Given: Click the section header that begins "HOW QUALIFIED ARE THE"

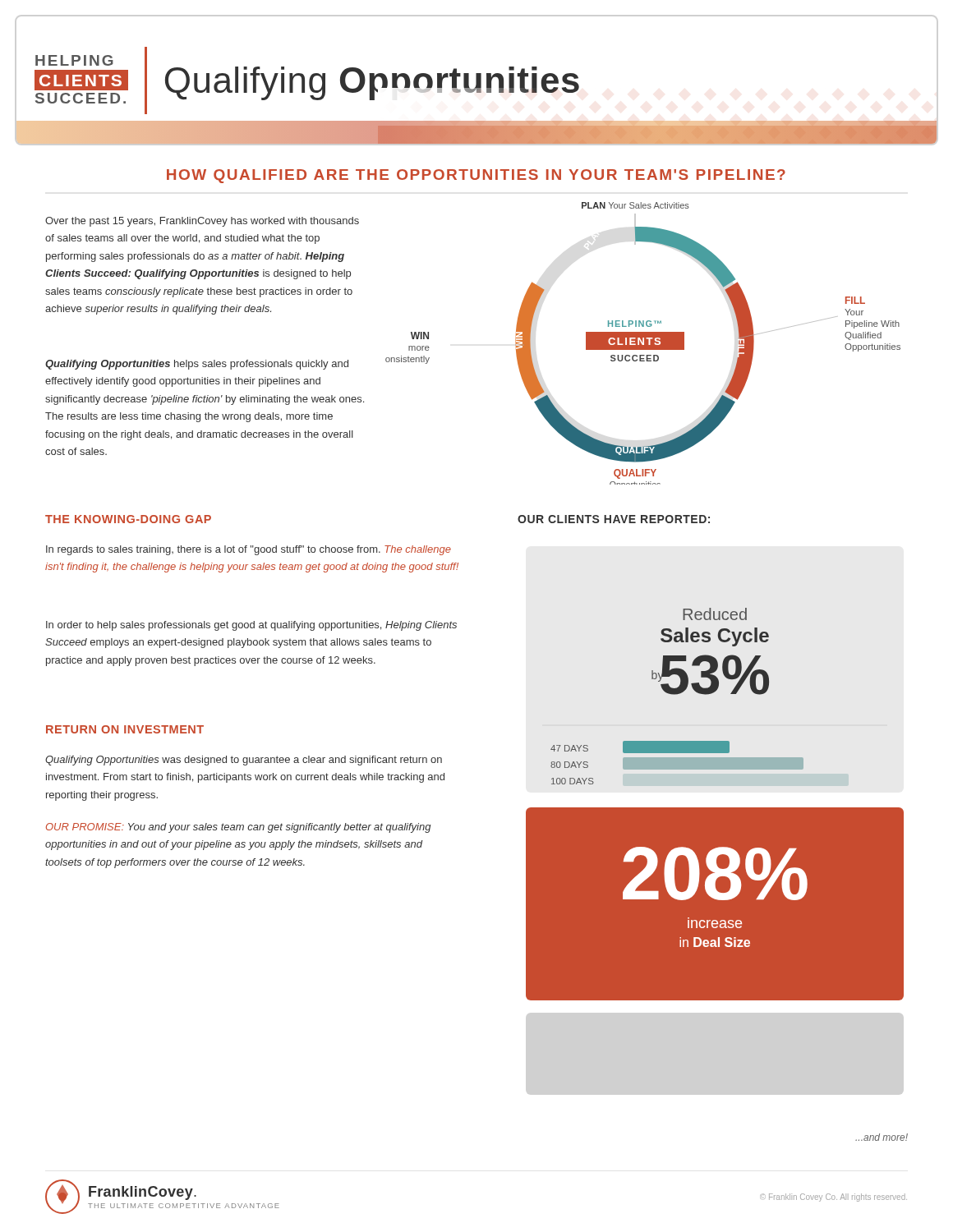Looking at the screenshot, I should point(476,175).
